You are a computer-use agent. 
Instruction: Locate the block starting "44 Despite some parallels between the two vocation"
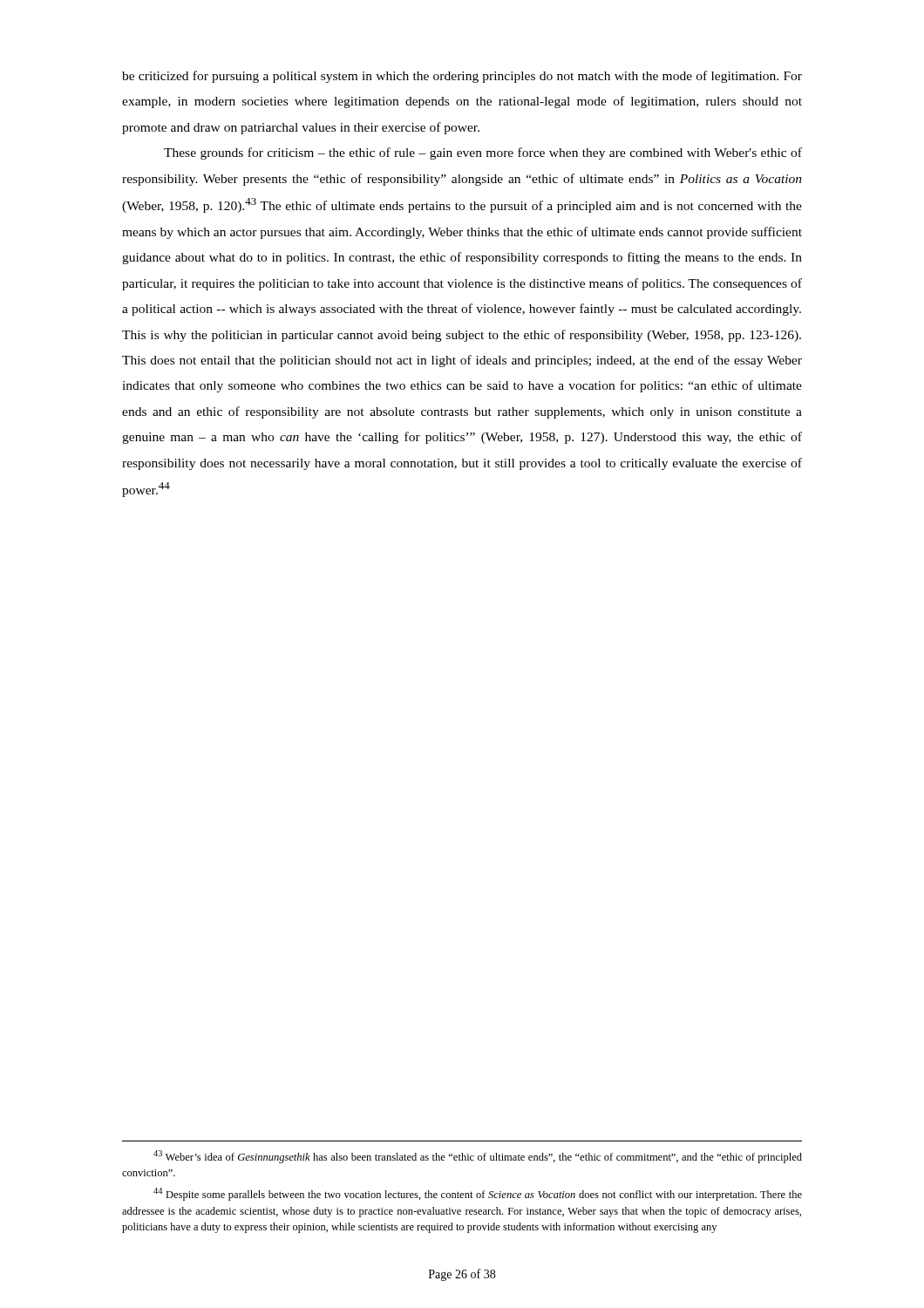point(462,1210)
